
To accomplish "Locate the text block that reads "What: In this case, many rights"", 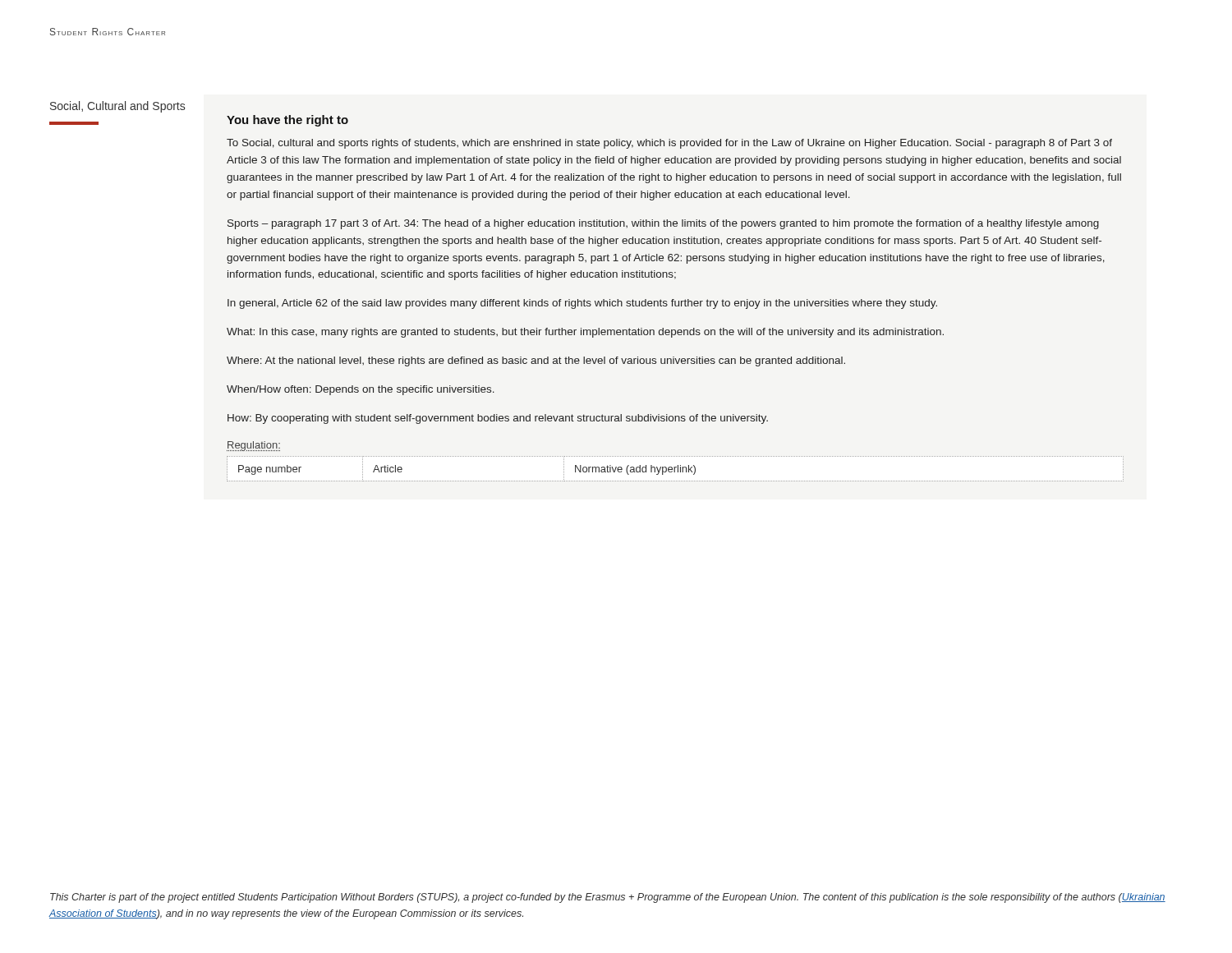I will tap(586, 332).
